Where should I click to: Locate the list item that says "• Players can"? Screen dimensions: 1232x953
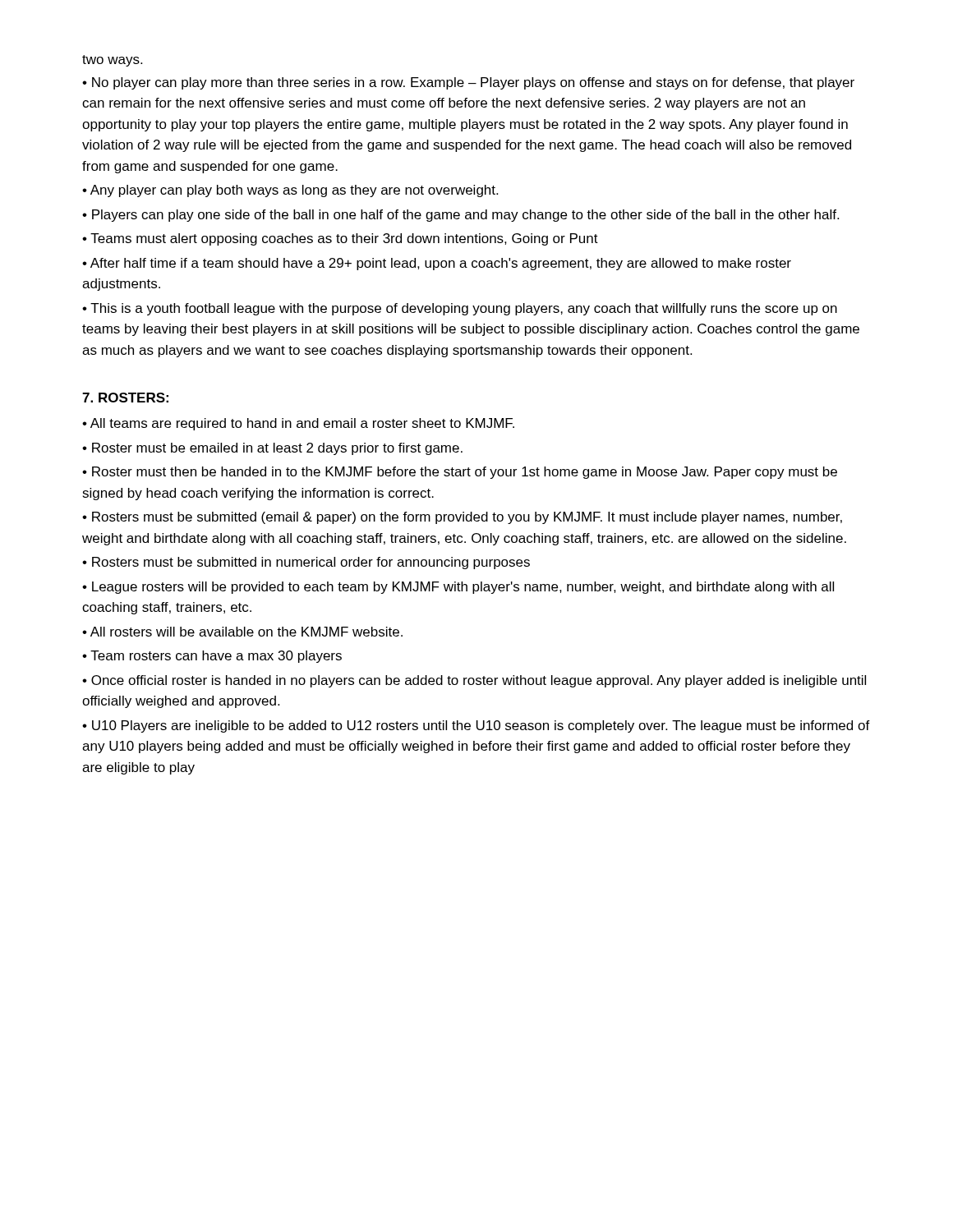461,214
